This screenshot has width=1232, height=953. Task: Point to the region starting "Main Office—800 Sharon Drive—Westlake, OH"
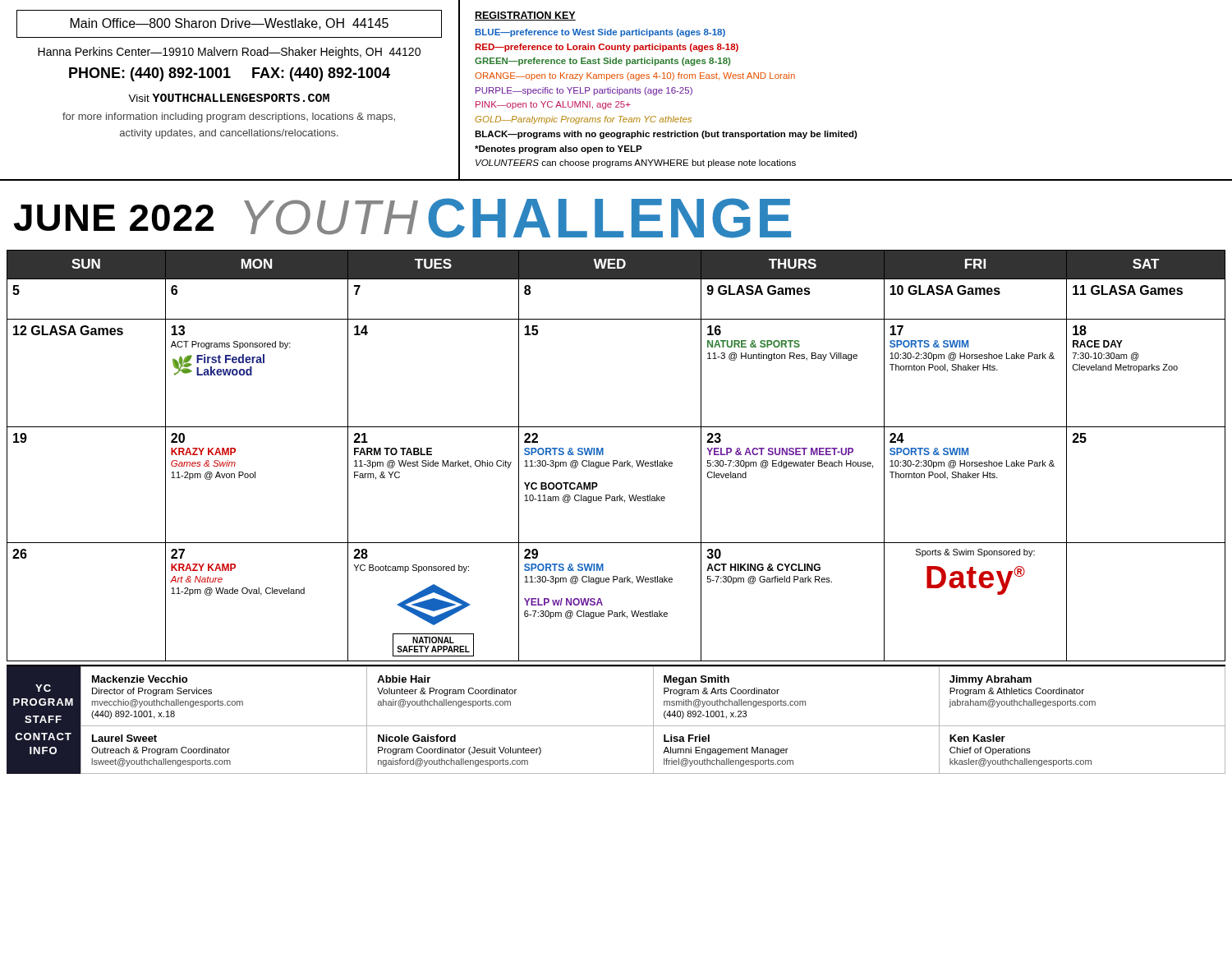point(229,23)
